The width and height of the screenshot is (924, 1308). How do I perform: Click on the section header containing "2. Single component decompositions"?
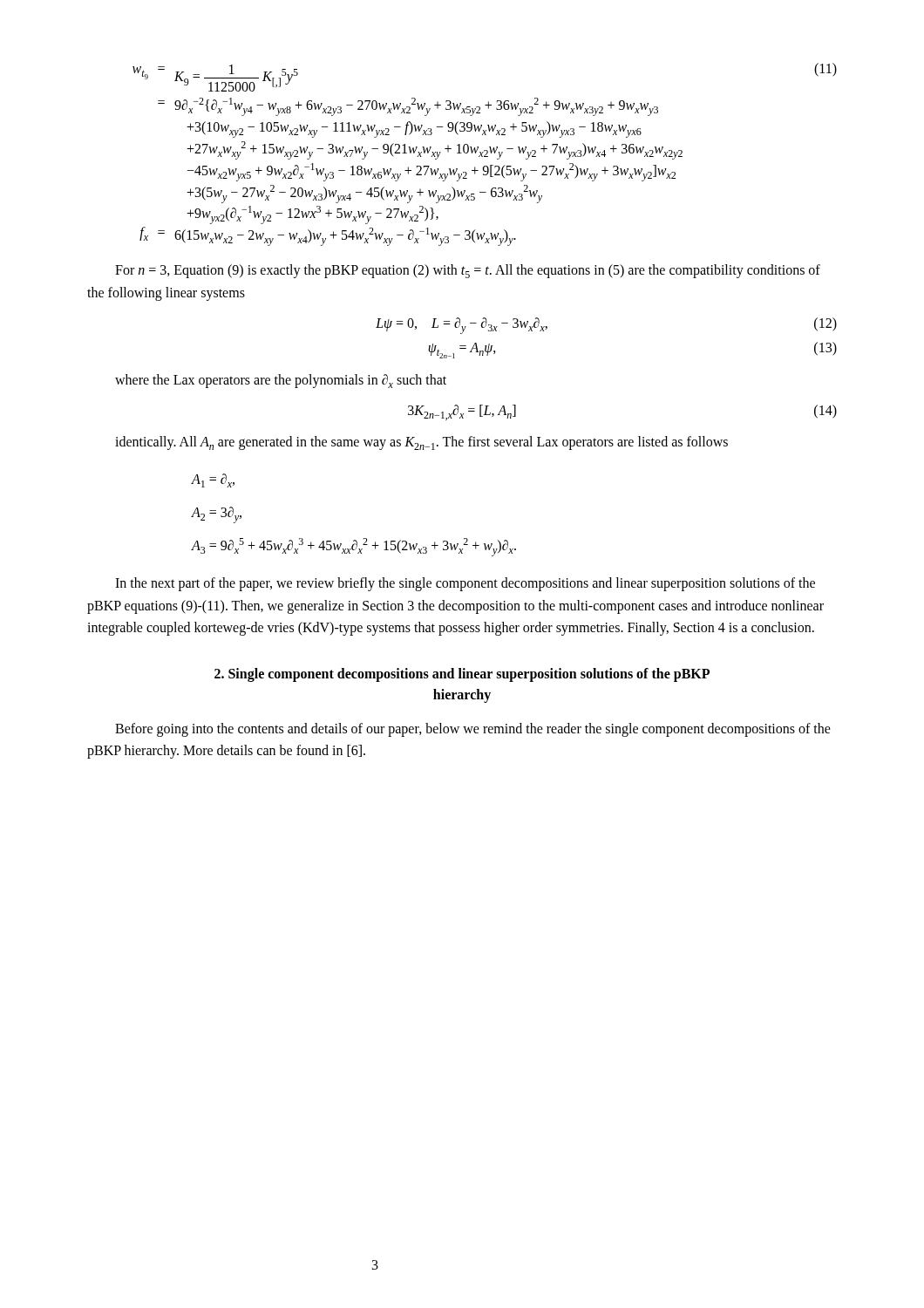[462, 684]
